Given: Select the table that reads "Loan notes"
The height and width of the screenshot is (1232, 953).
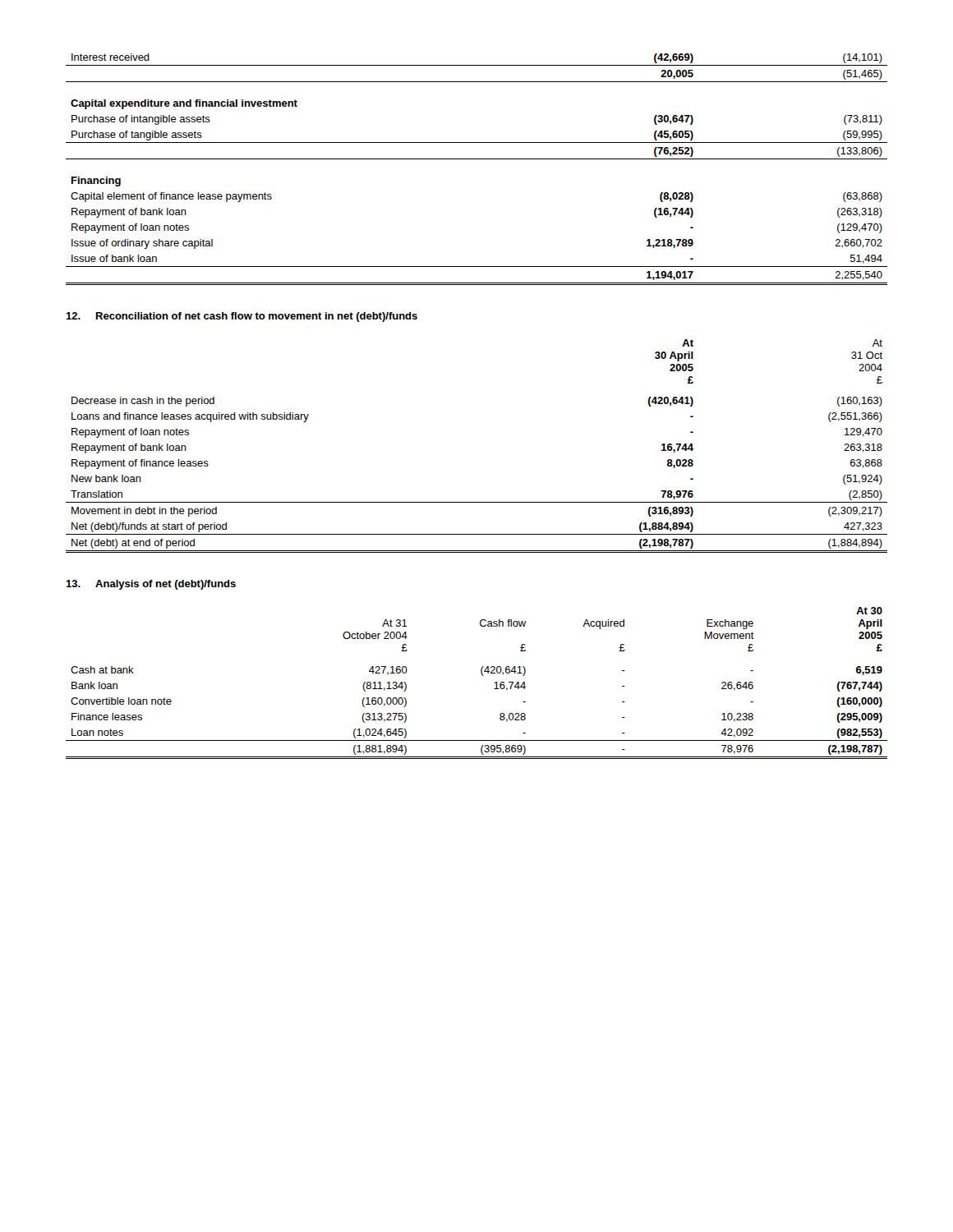Looking at the screenshot, I should [x=476, y=681].
